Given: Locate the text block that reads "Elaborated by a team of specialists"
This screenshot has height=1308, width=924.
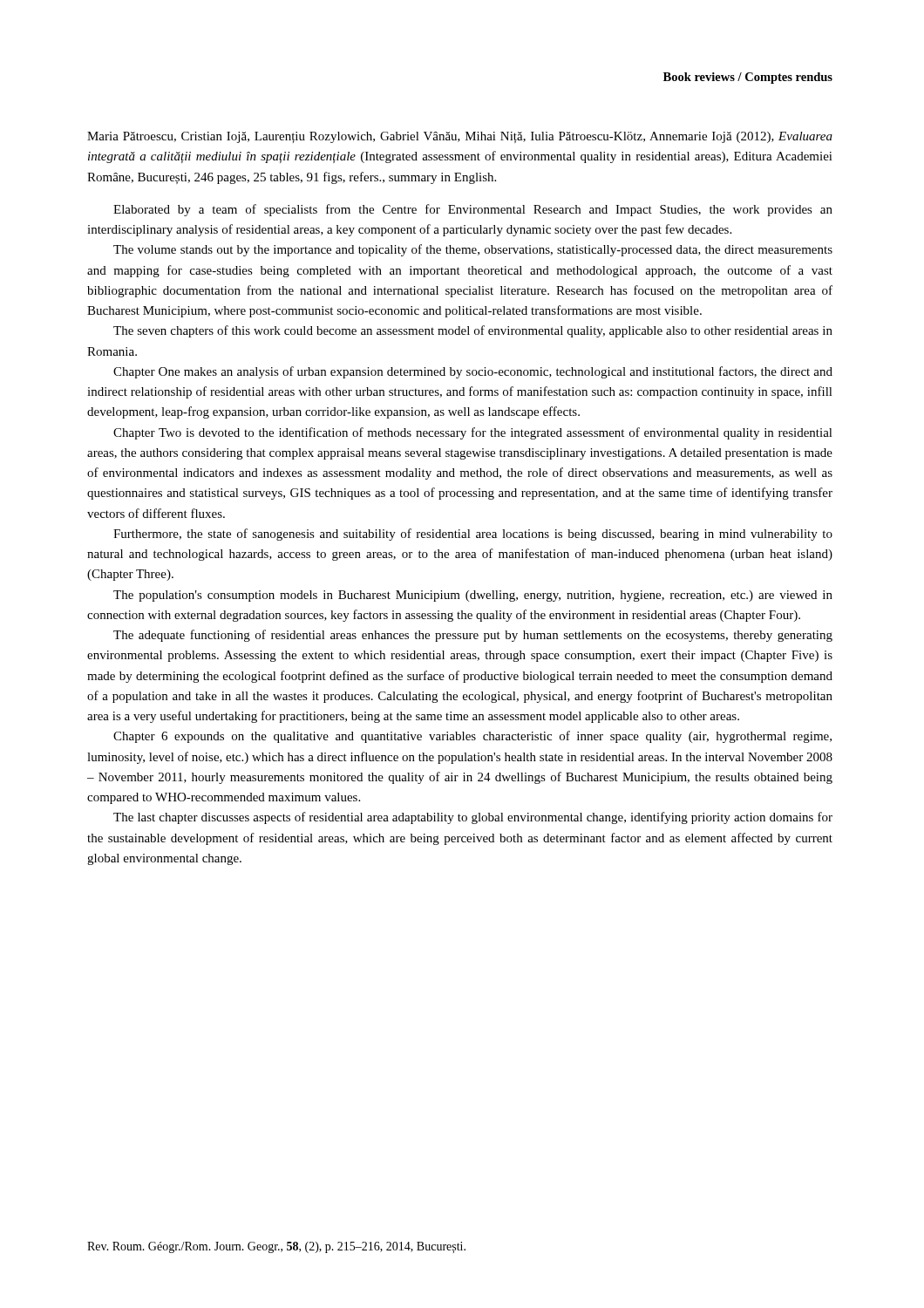Looking at the screenshot, I should coord(460,220).
